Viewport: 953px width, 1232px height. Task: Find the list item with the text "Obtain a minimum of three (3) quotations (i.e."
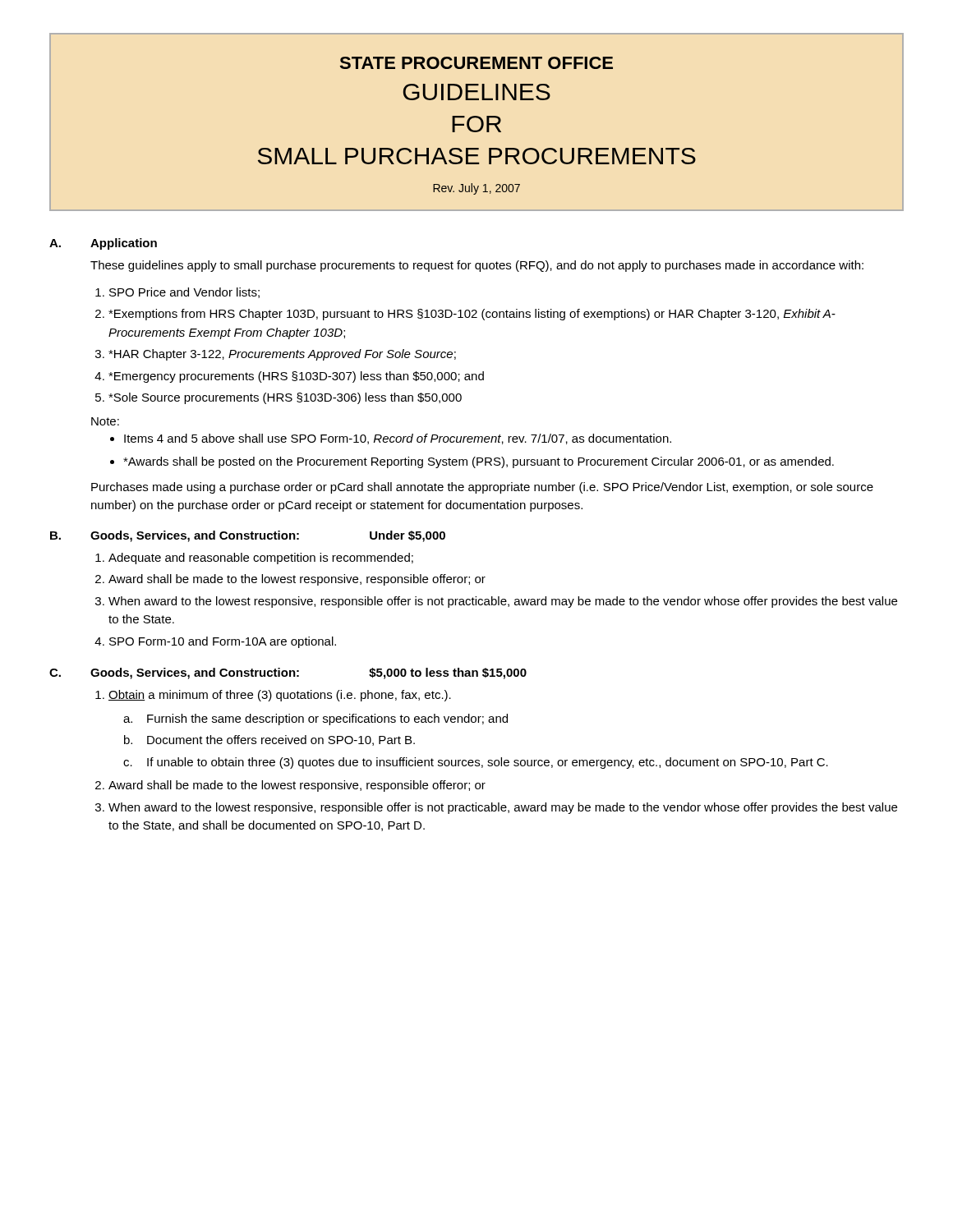pos(497,760)
